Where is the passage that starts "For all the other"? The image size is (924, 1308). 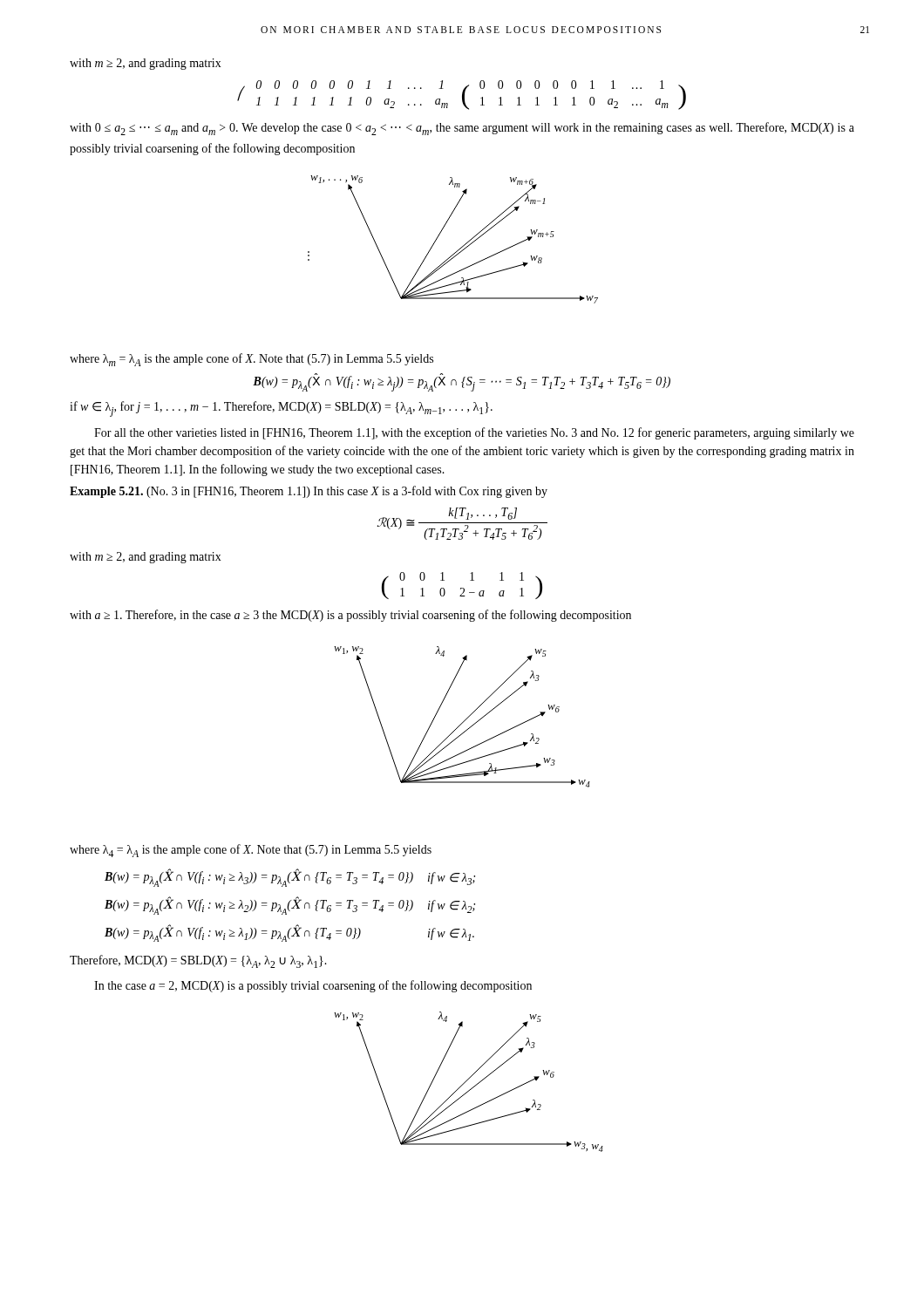coord(462,451)
